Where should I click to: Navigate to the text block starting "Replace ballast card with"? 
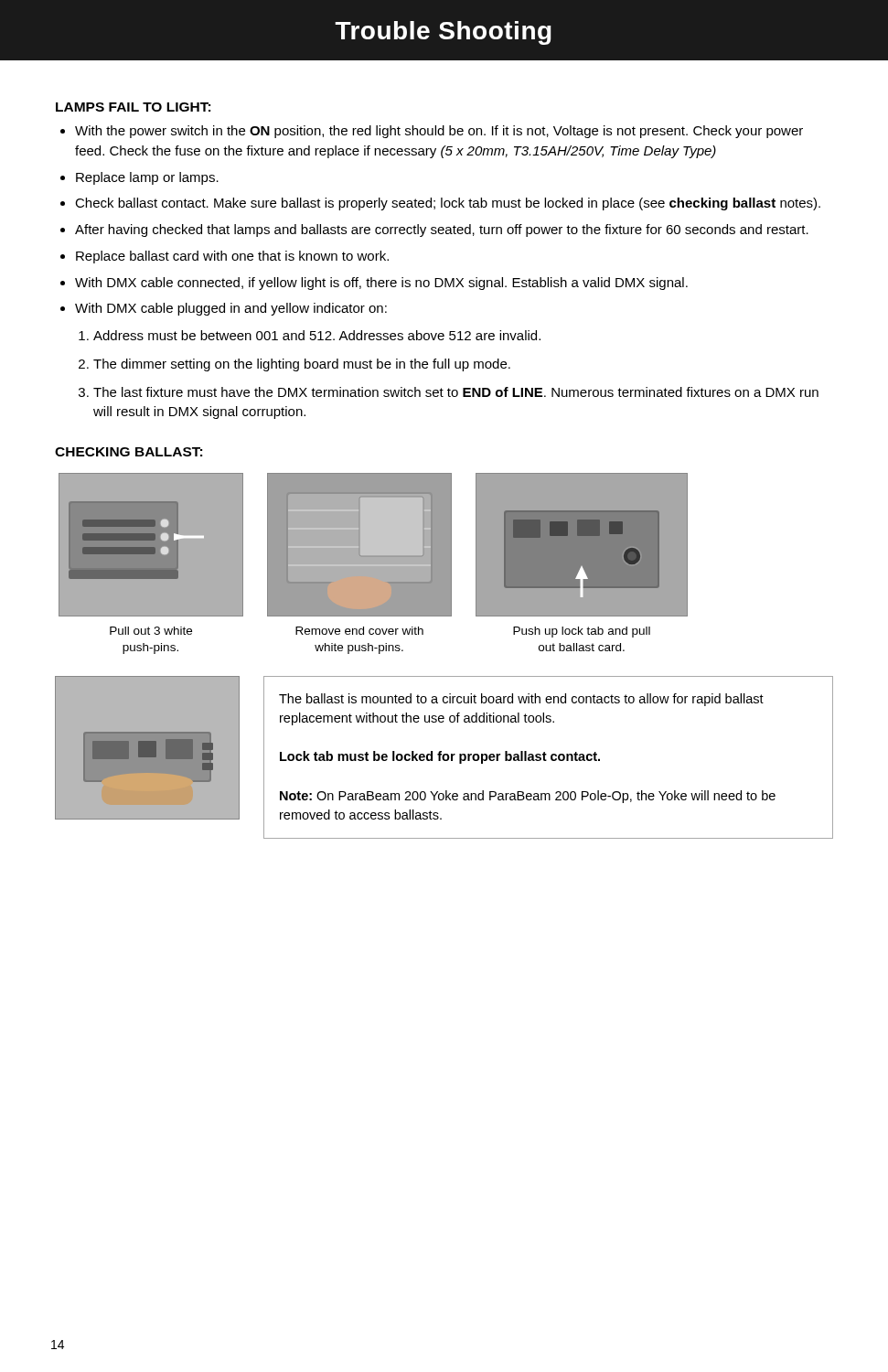(232, 255)
